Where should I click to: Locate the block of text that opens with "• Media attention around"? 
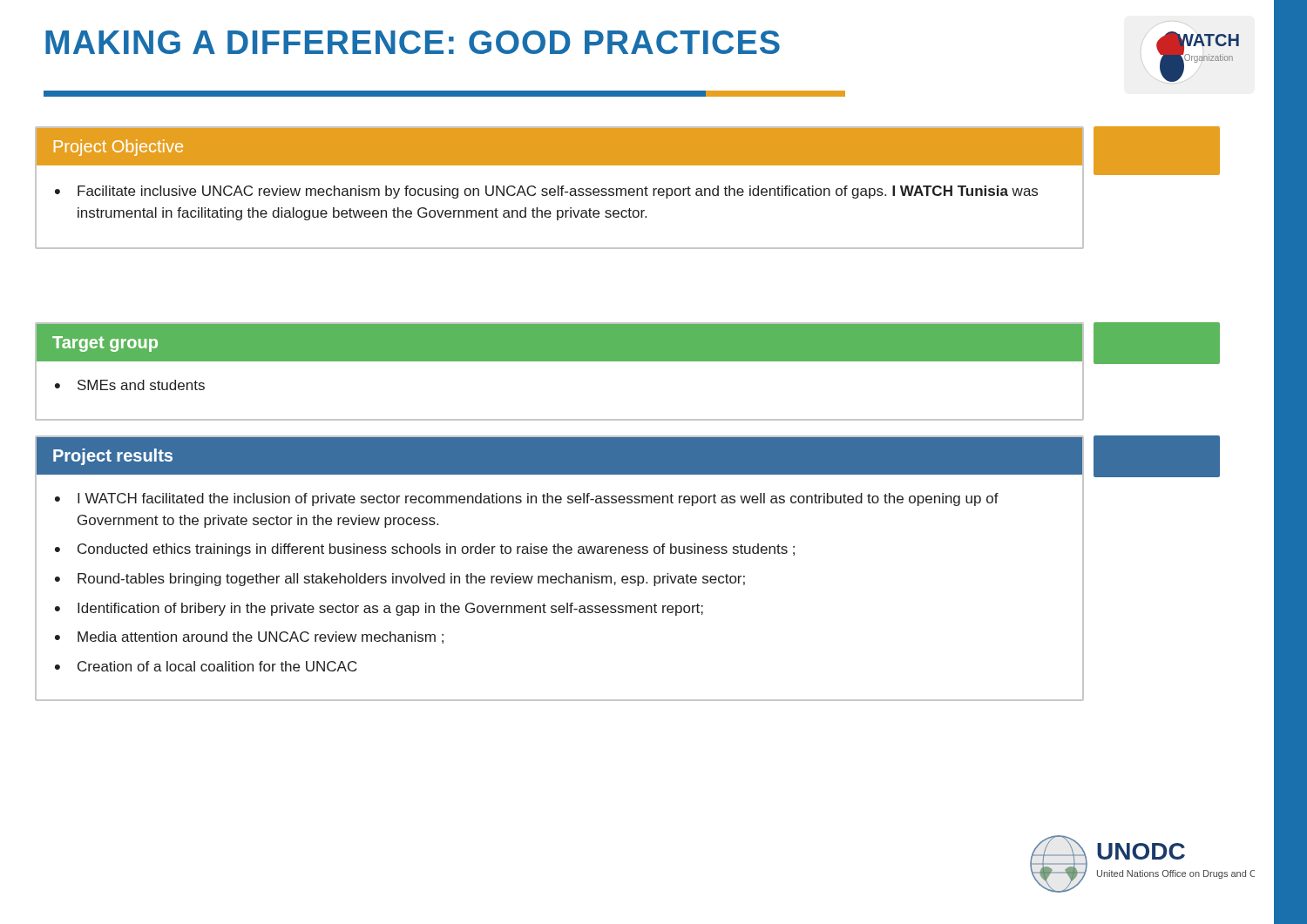coord(249,637)
